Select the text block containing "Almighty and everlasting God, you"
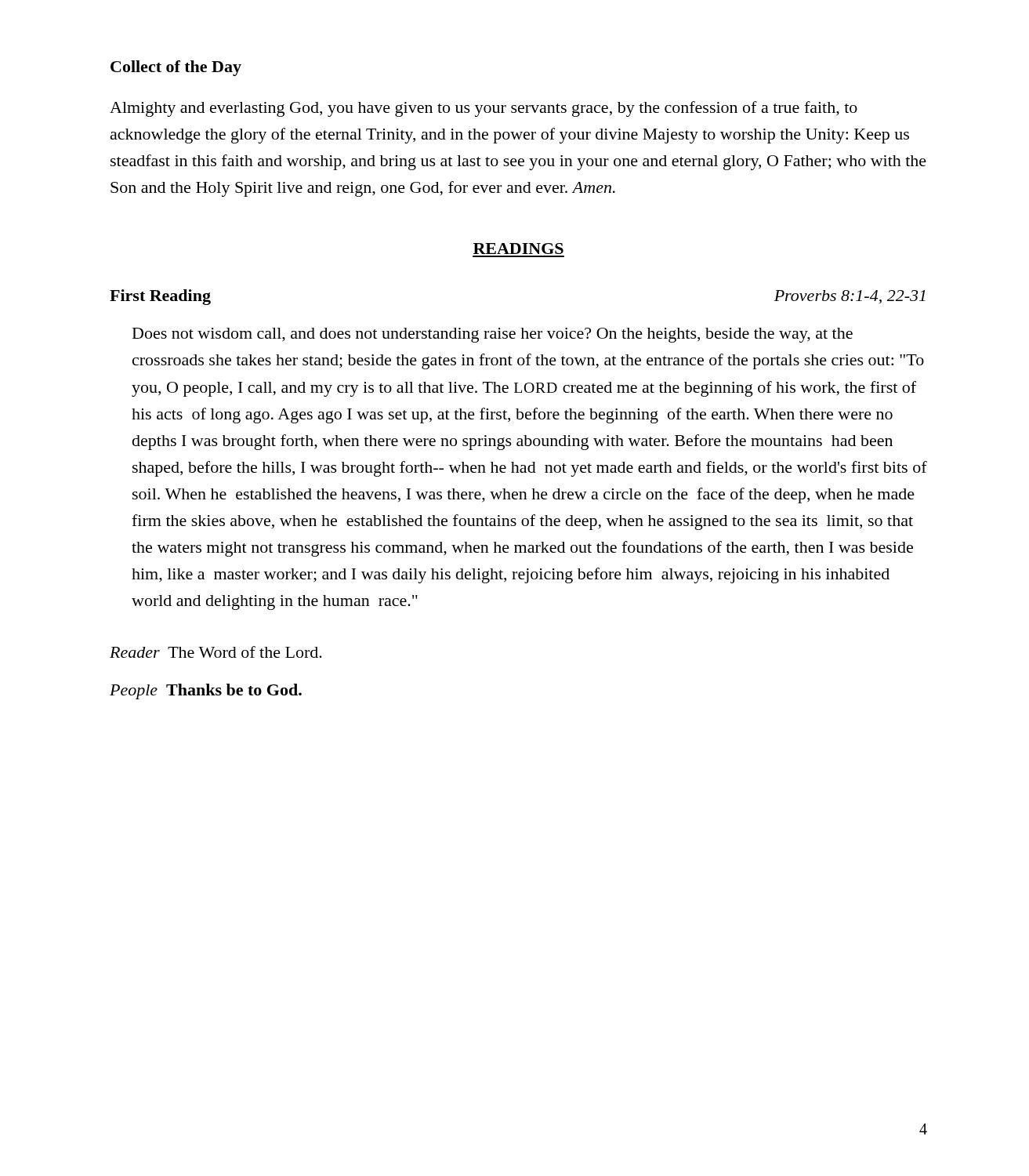The height and width of the screenshot is (1176, 1029). [518, 147]
